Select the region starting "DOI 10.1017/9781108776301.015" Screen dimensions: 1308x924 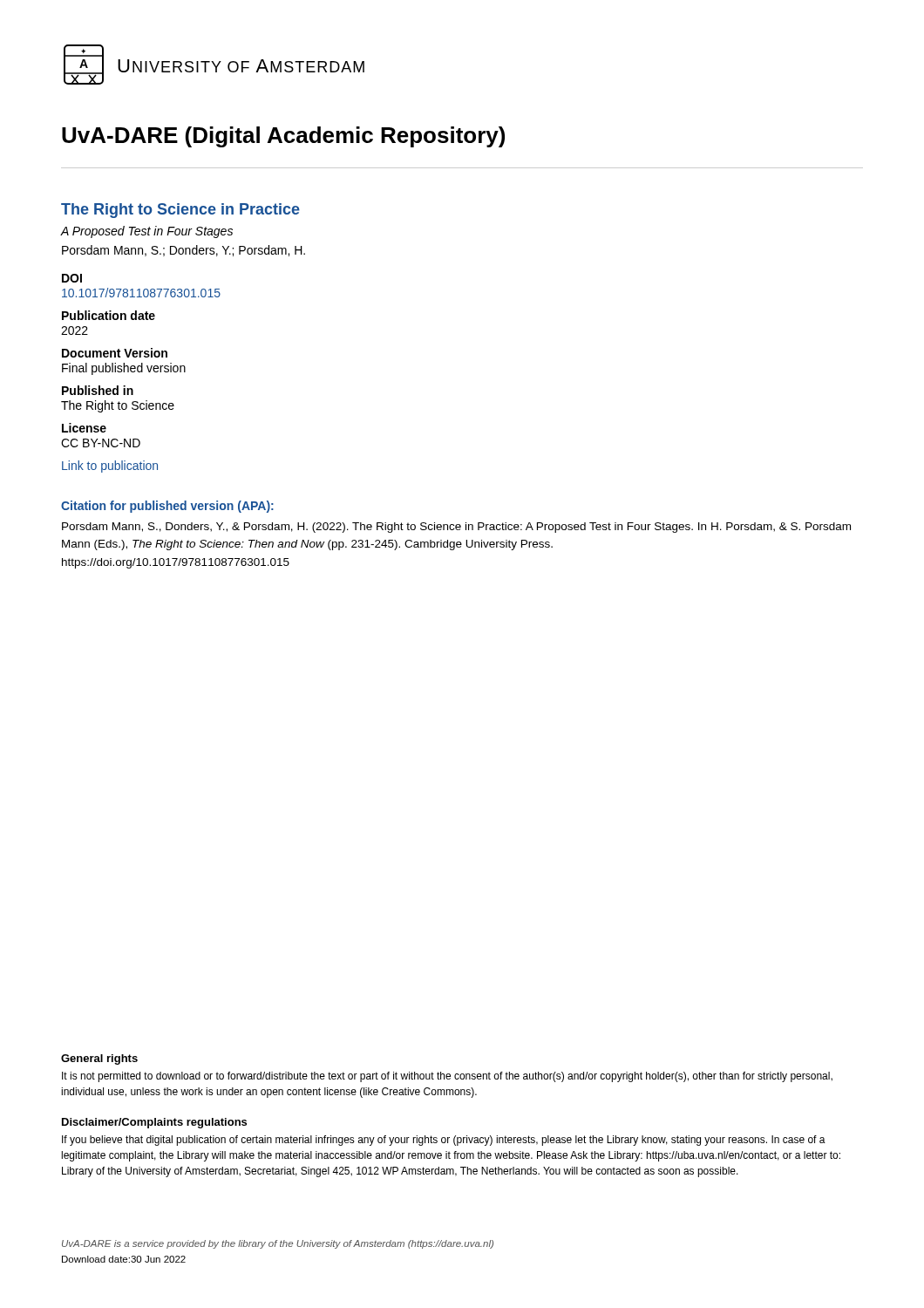[x=72, y=278]
